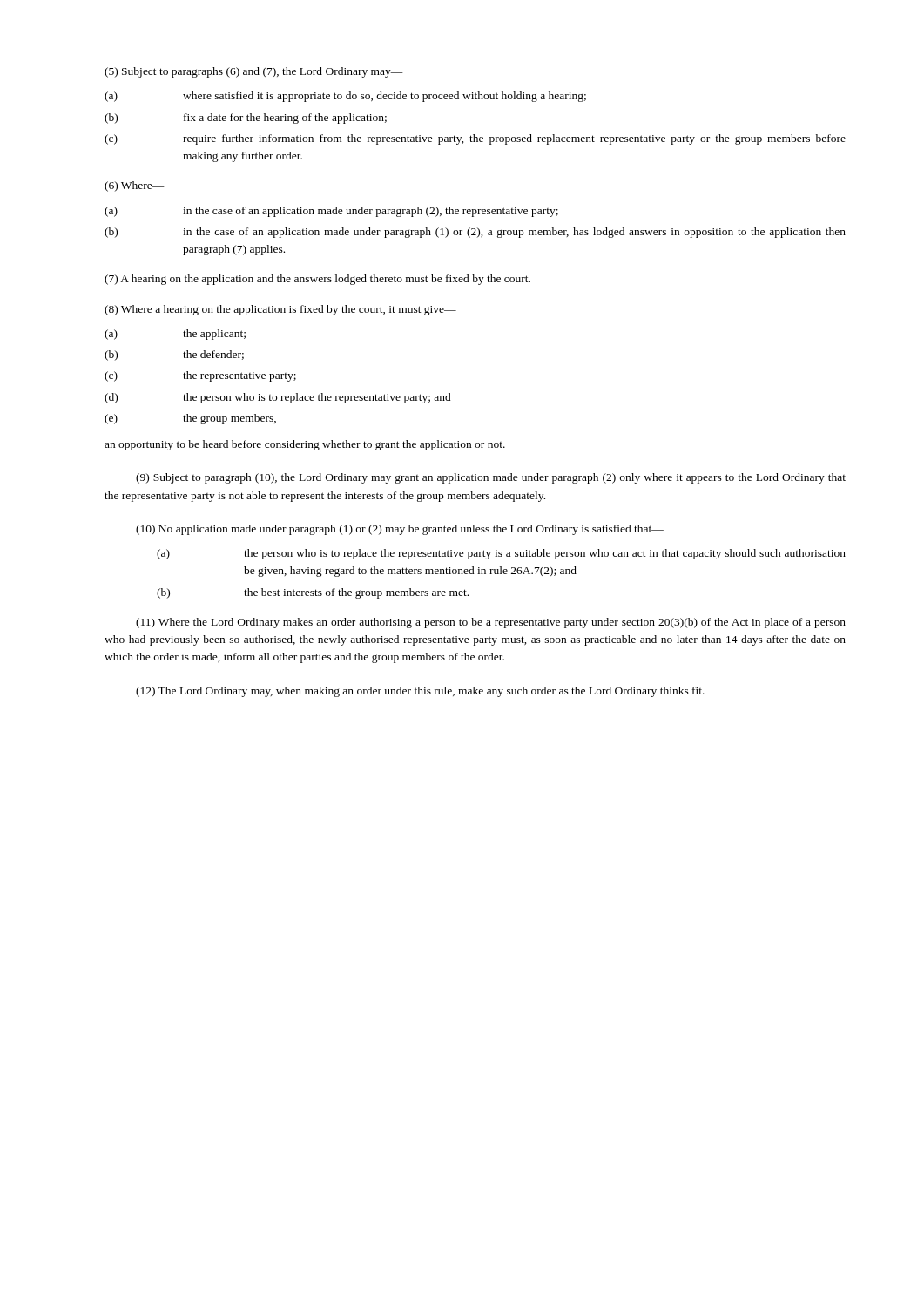Point to the element starting "(a) where satisfied it is"
Viewport: 924px width, 1307px height.
click(x=475, y=96)
